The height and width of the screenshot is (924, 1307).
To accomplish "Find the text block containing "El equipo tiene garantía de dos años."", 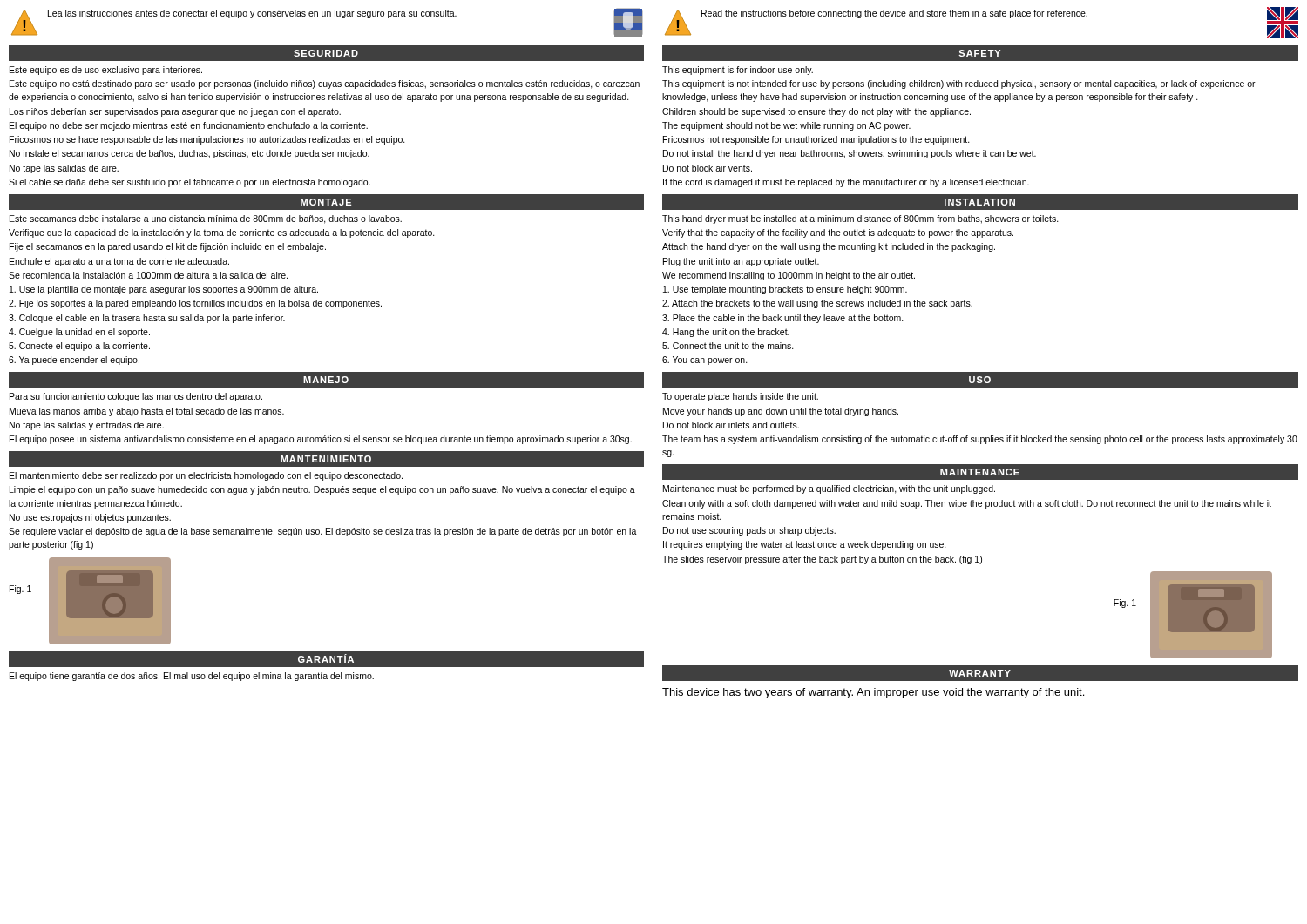I will [326, 676].
